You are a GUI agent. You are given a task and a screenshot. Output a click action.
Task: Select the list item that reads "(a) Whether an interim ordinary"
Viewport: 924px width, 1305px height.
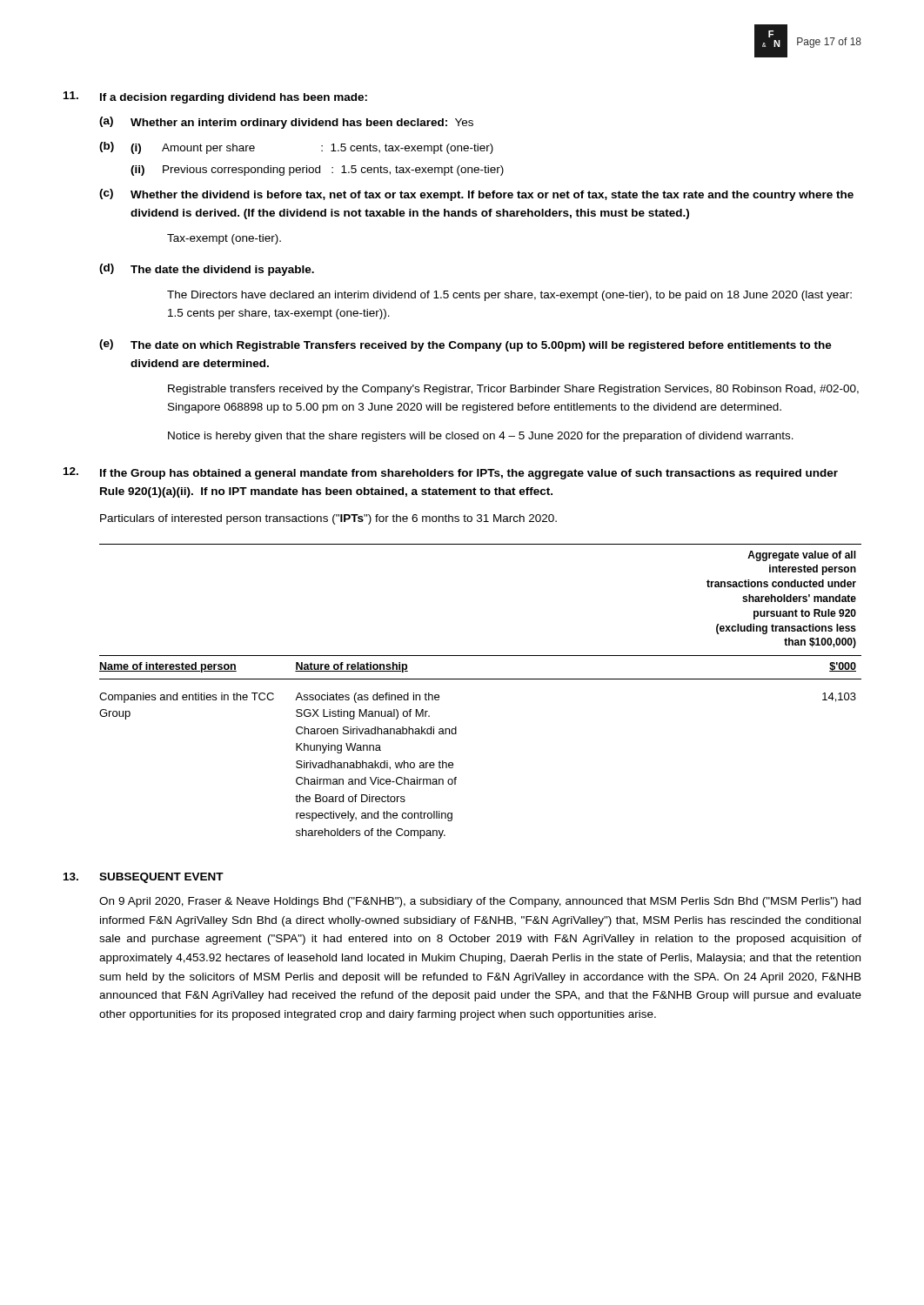480,123
